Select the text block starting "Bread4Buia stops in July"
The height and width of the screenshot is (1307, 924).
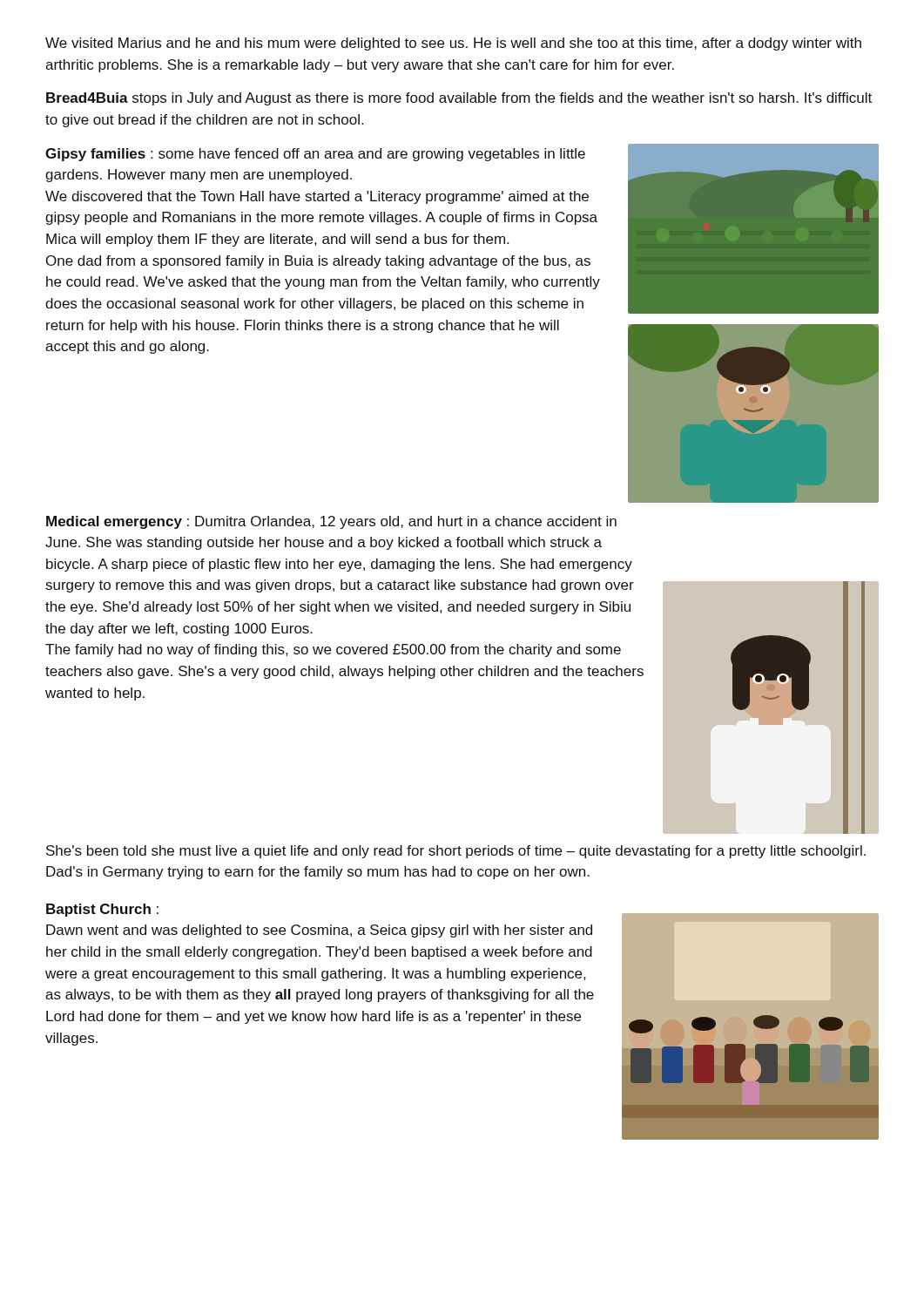coord(459,109)
